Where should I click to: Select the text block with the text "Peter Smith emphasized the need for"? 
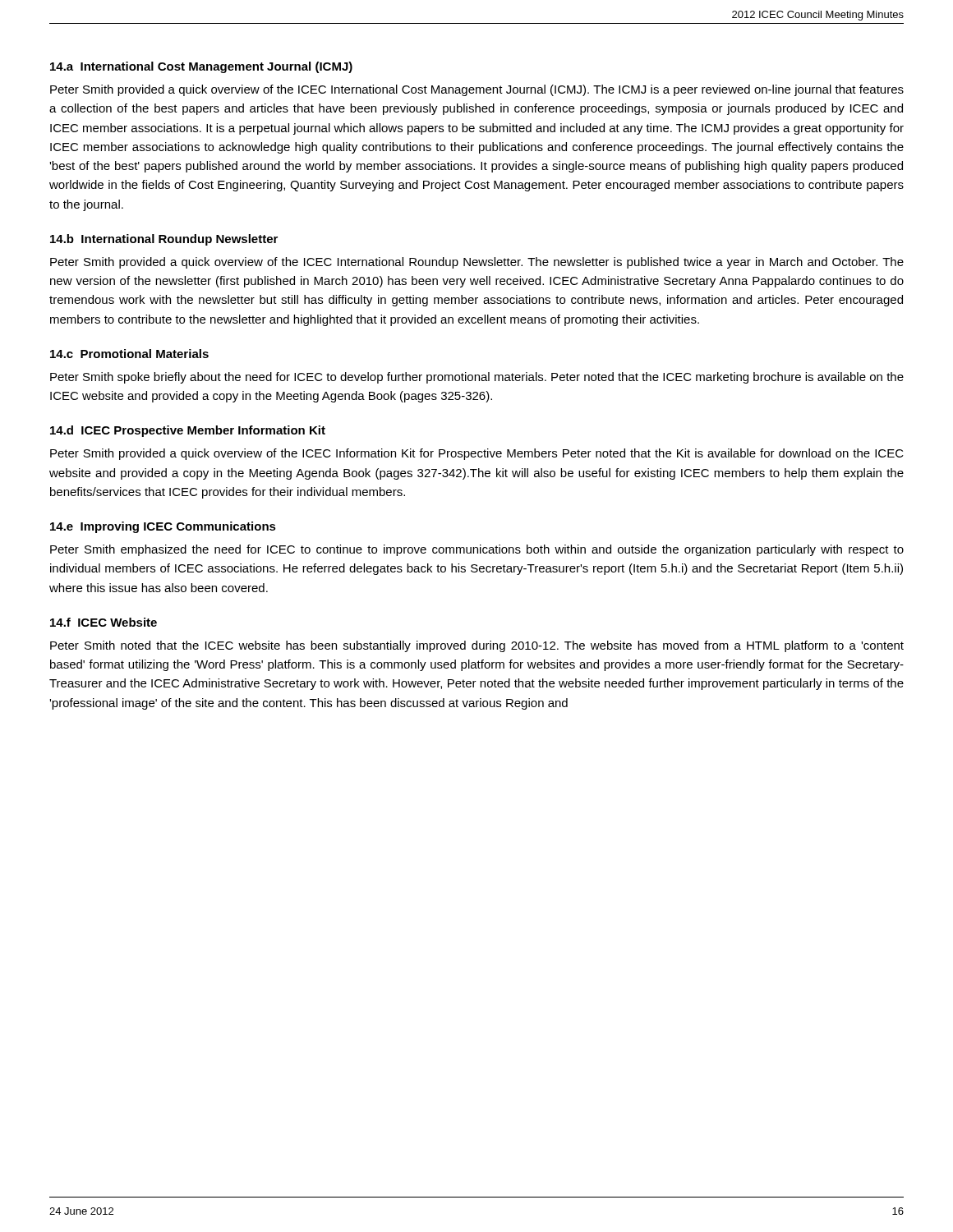[476, 568]
